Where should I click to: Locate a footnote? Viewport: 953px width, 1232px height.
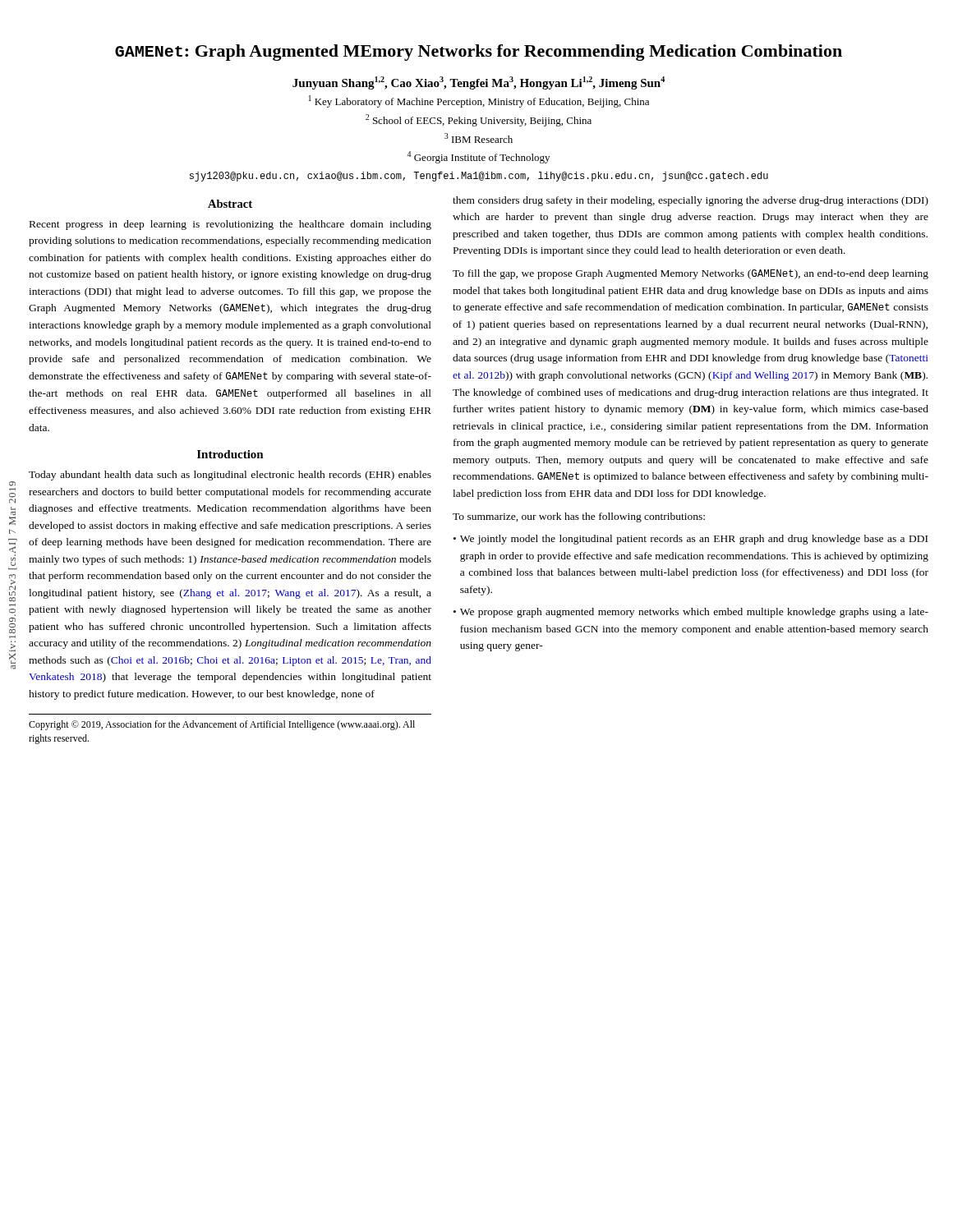pos(222,732)
